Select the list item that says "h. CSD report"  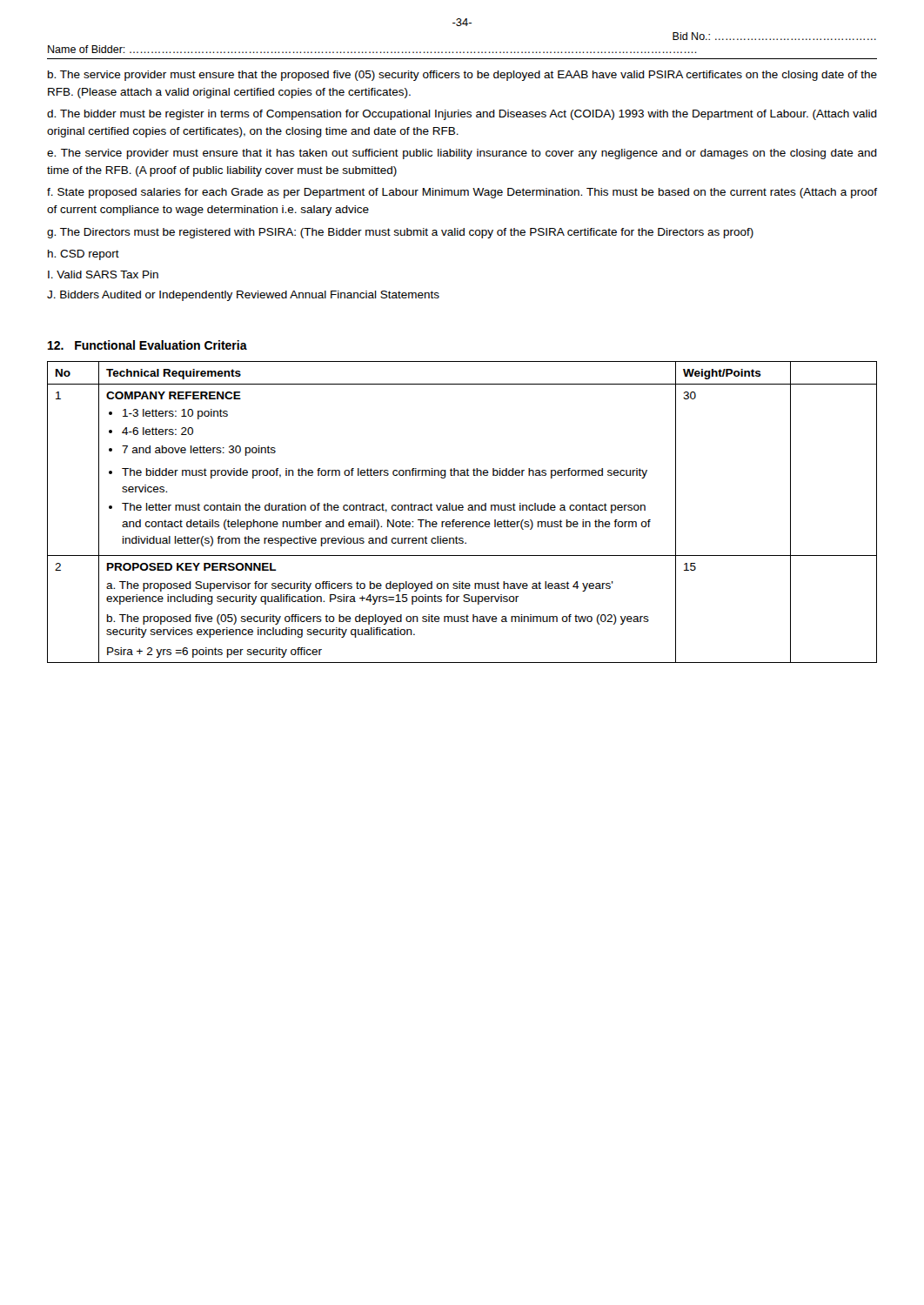coord(83,254)
